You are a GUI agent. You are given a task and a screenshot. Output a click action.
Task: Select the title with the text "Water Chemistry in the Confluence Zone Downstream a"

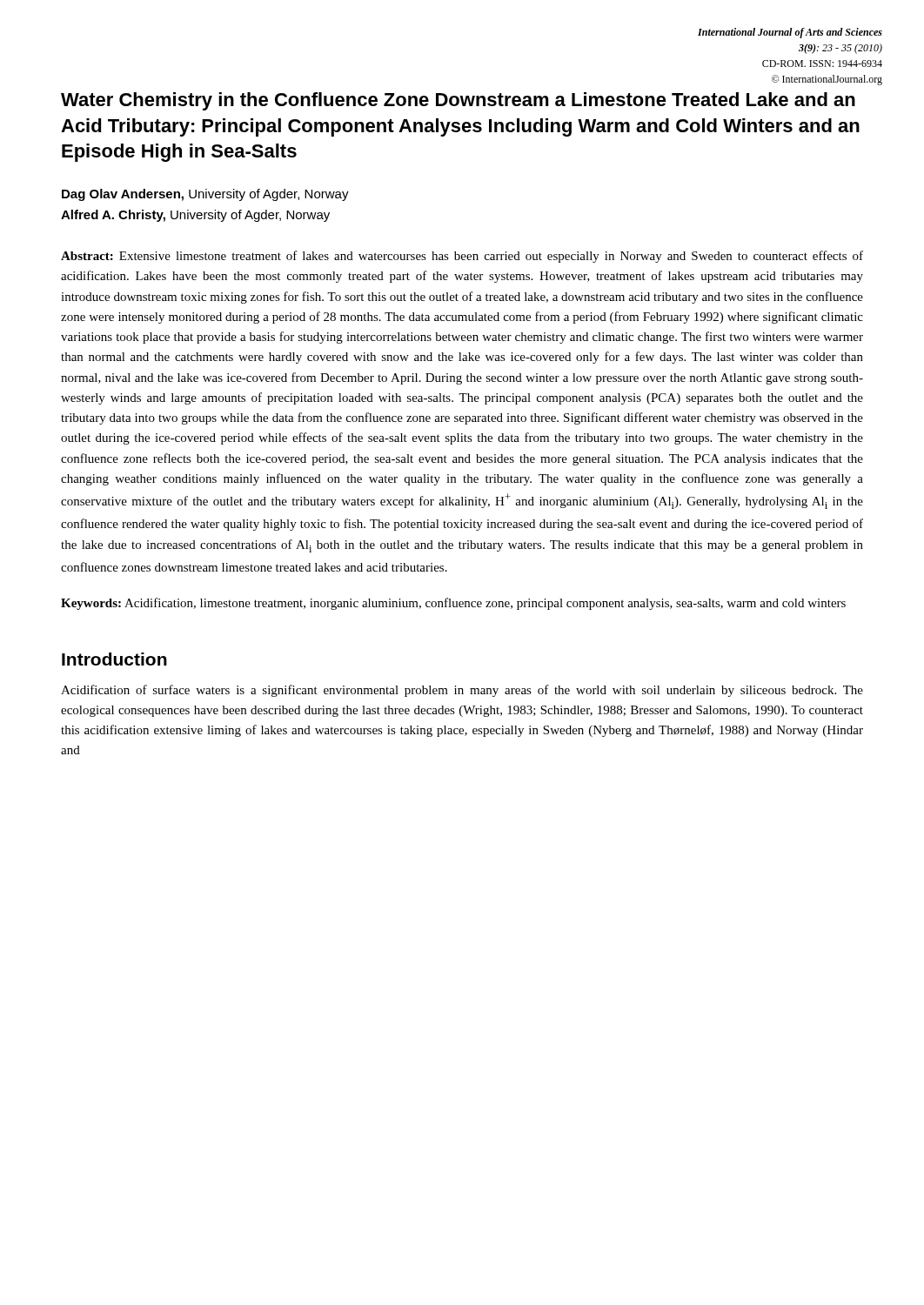point(462,126)
